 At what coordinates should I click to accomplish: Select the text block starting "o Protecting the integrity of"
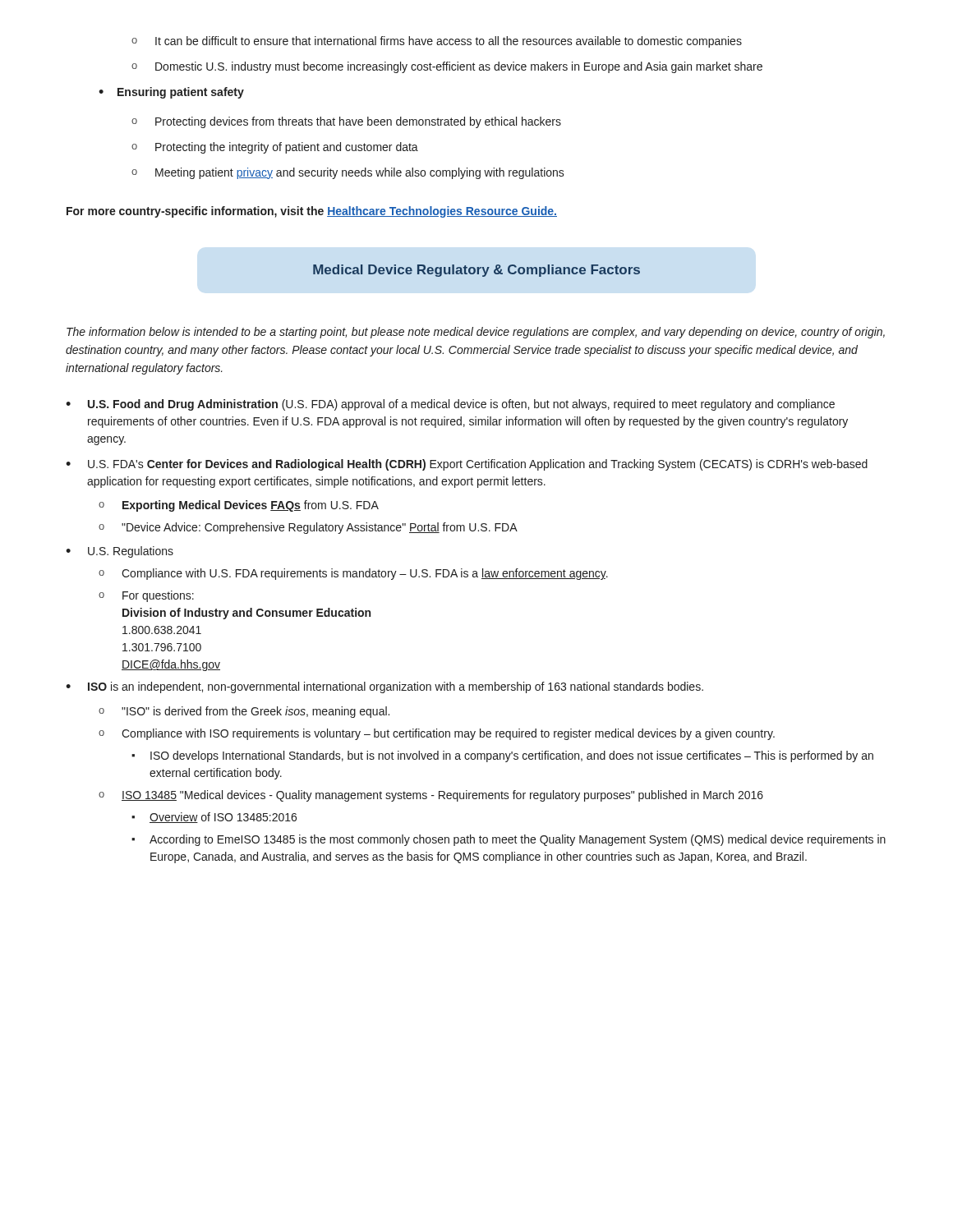275,148
